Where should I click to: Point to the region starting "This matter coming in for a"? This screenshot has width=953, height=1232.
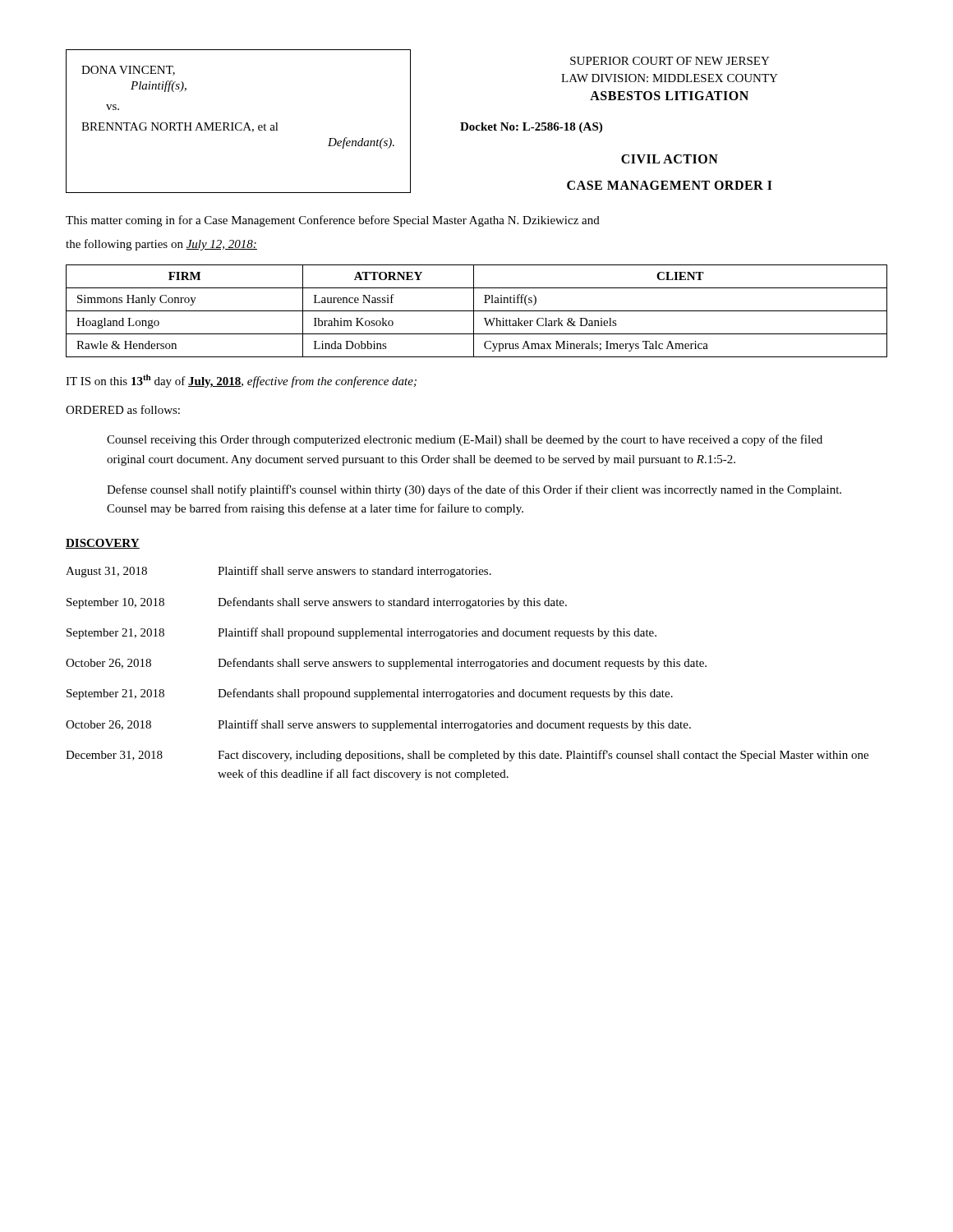(x=333, y=220)
